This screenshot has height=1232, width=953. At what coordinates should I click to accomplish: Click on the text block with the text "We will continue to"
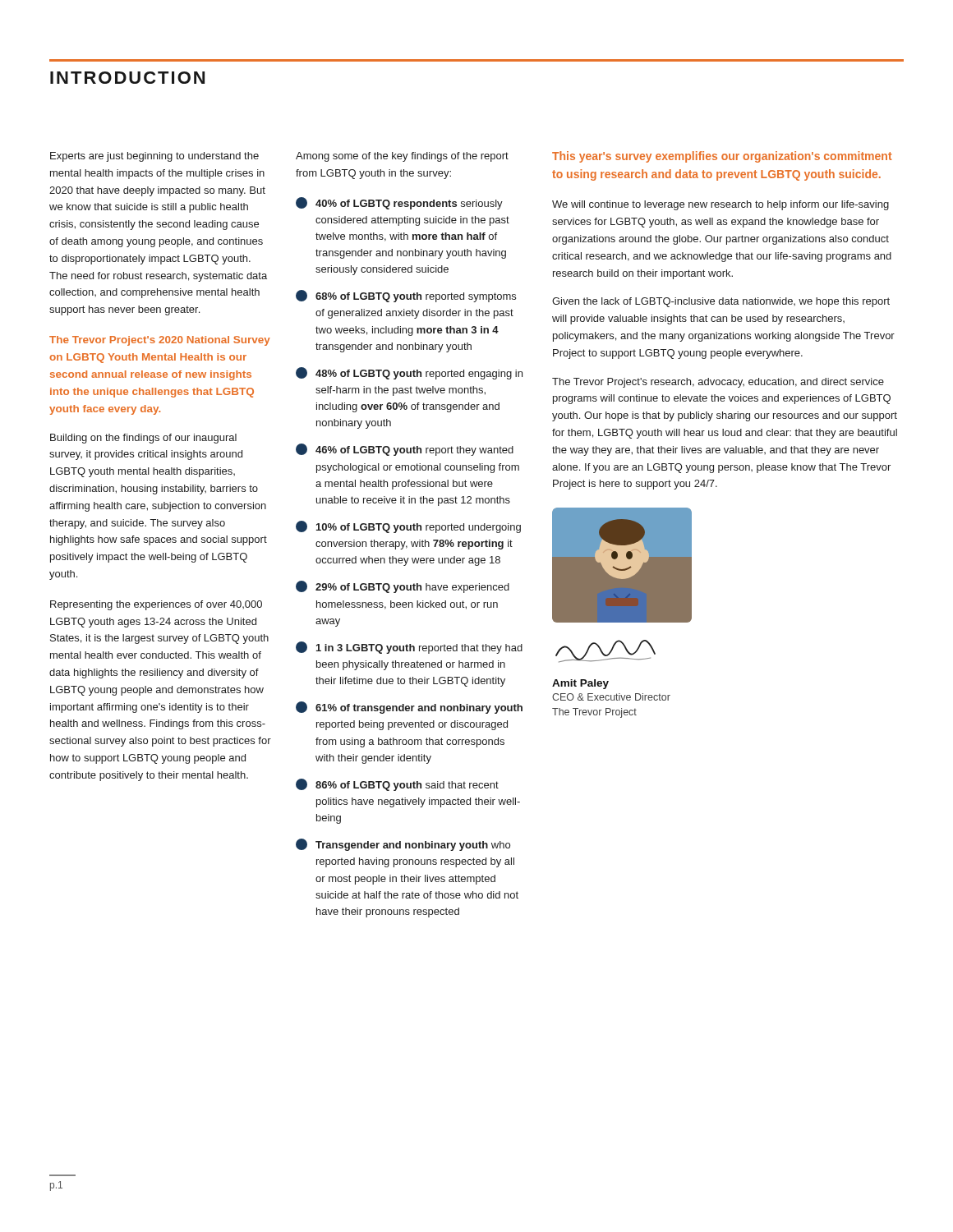(722, 239)
